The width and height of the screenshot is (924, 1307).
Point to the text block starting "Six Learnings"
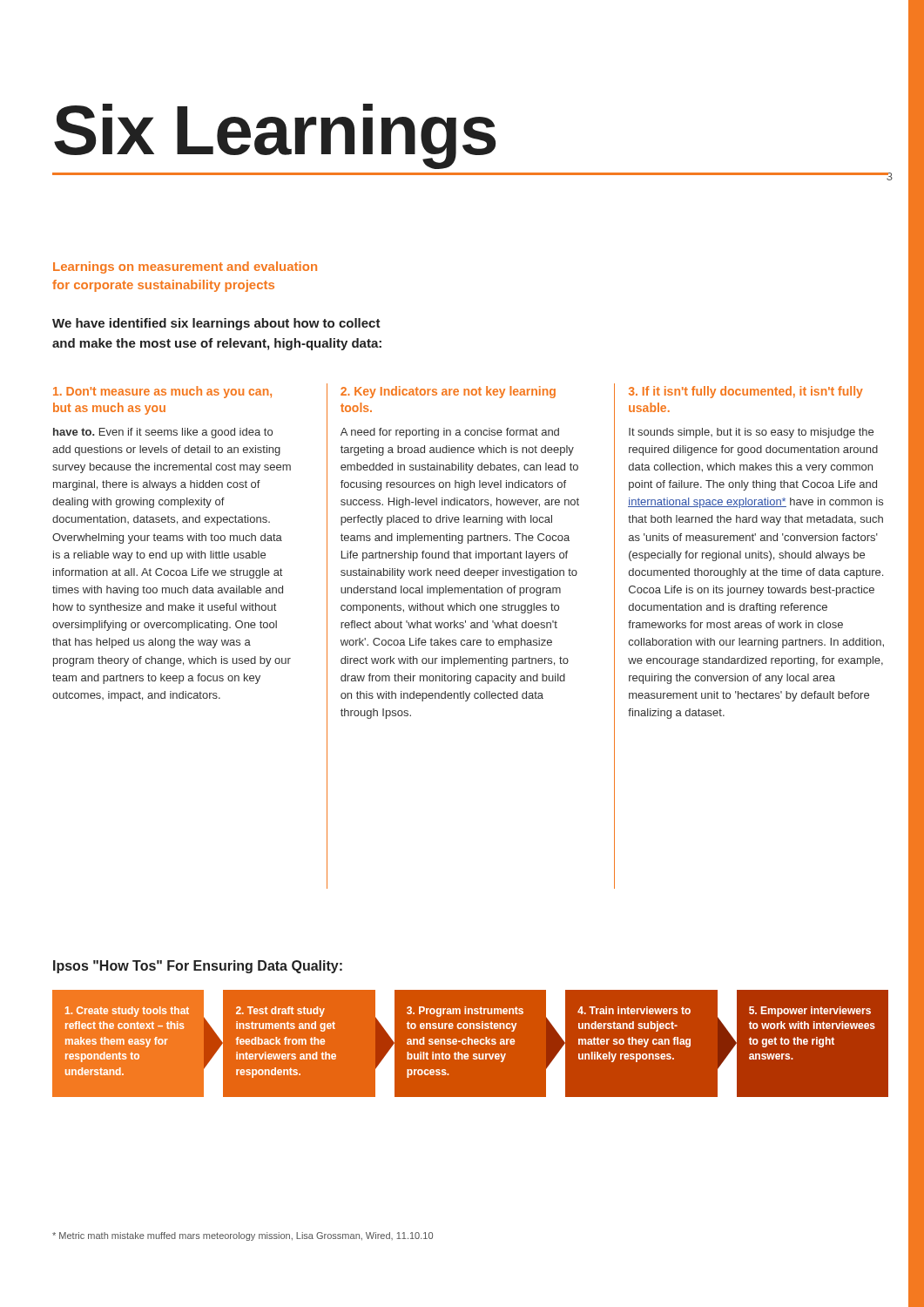(357, 135)
